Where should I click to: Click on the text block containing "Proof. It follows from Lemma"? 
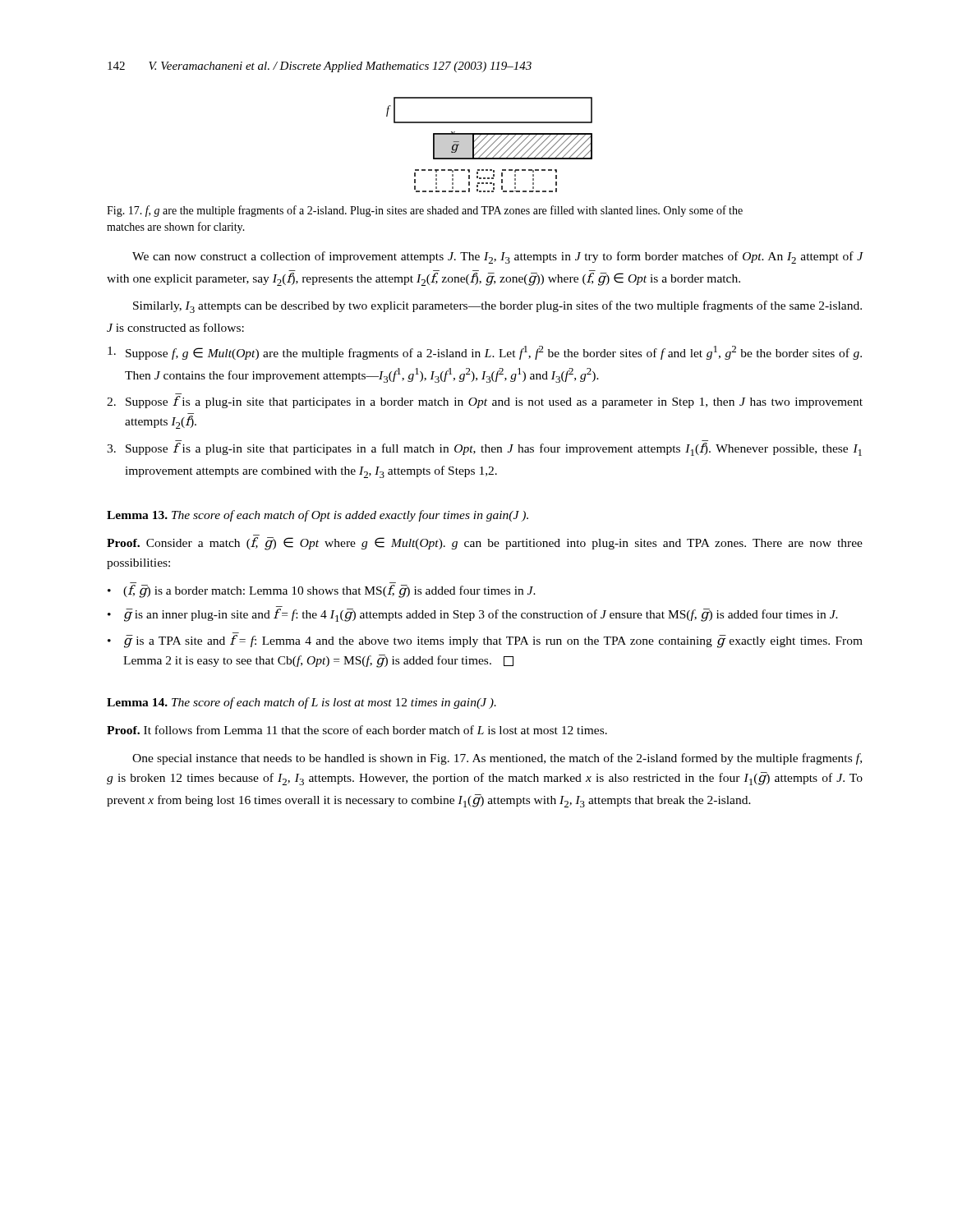pyautogui.click(x=357, y=730)
